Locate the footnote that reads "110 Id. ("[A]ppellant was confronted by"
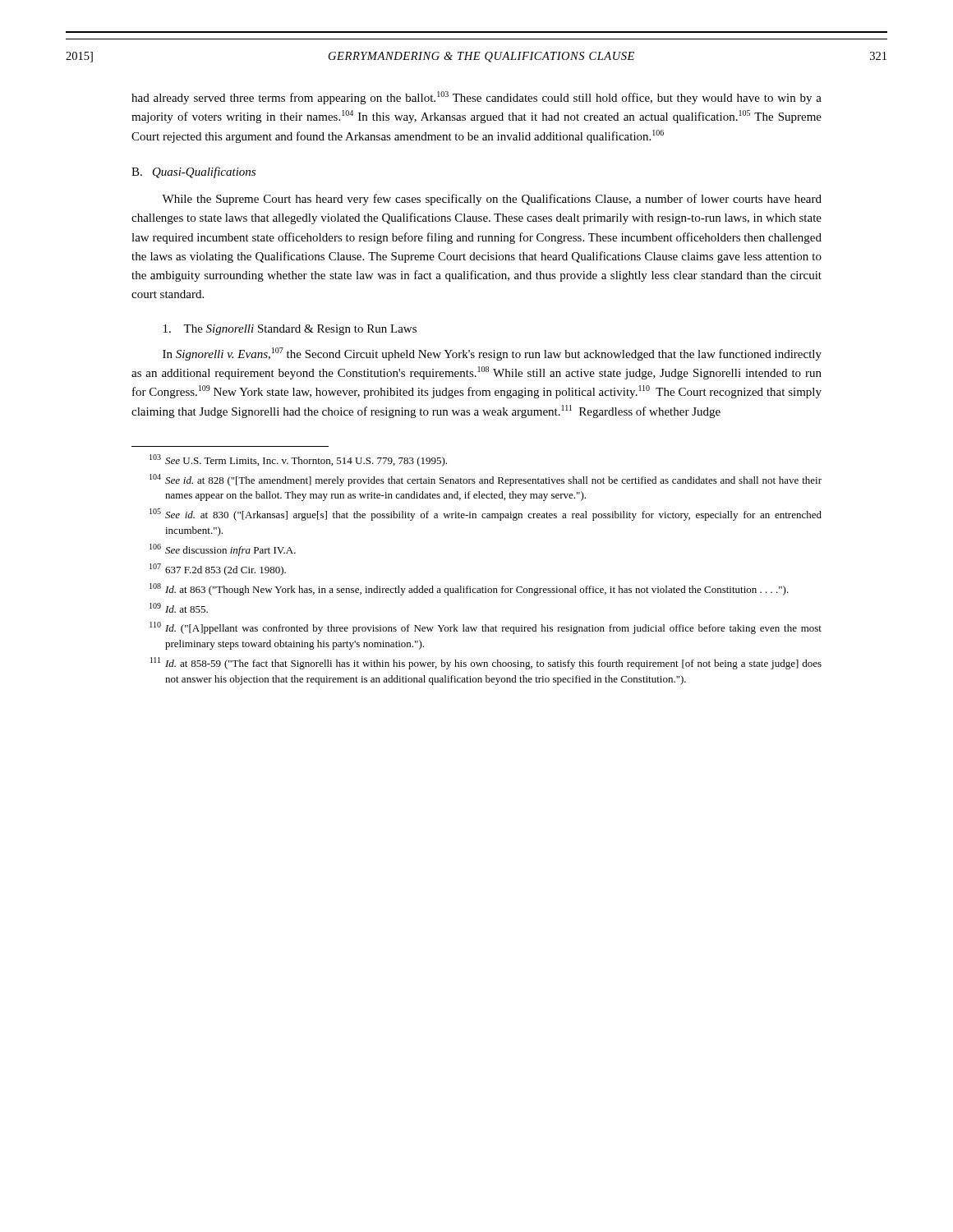953x1232 pixels. pos(476,637)
